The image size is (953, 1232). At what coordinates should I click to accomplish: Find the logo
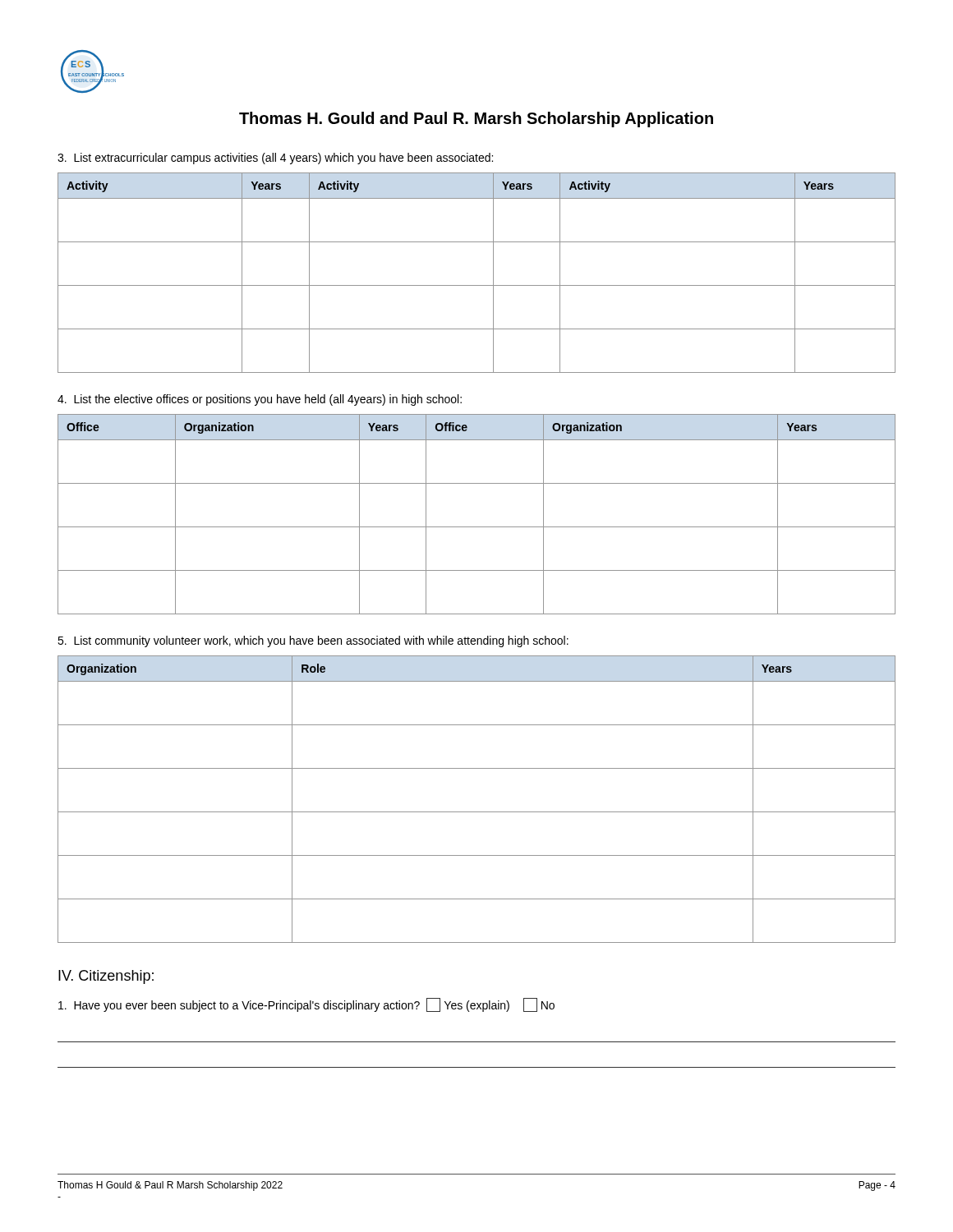(476, 72)
